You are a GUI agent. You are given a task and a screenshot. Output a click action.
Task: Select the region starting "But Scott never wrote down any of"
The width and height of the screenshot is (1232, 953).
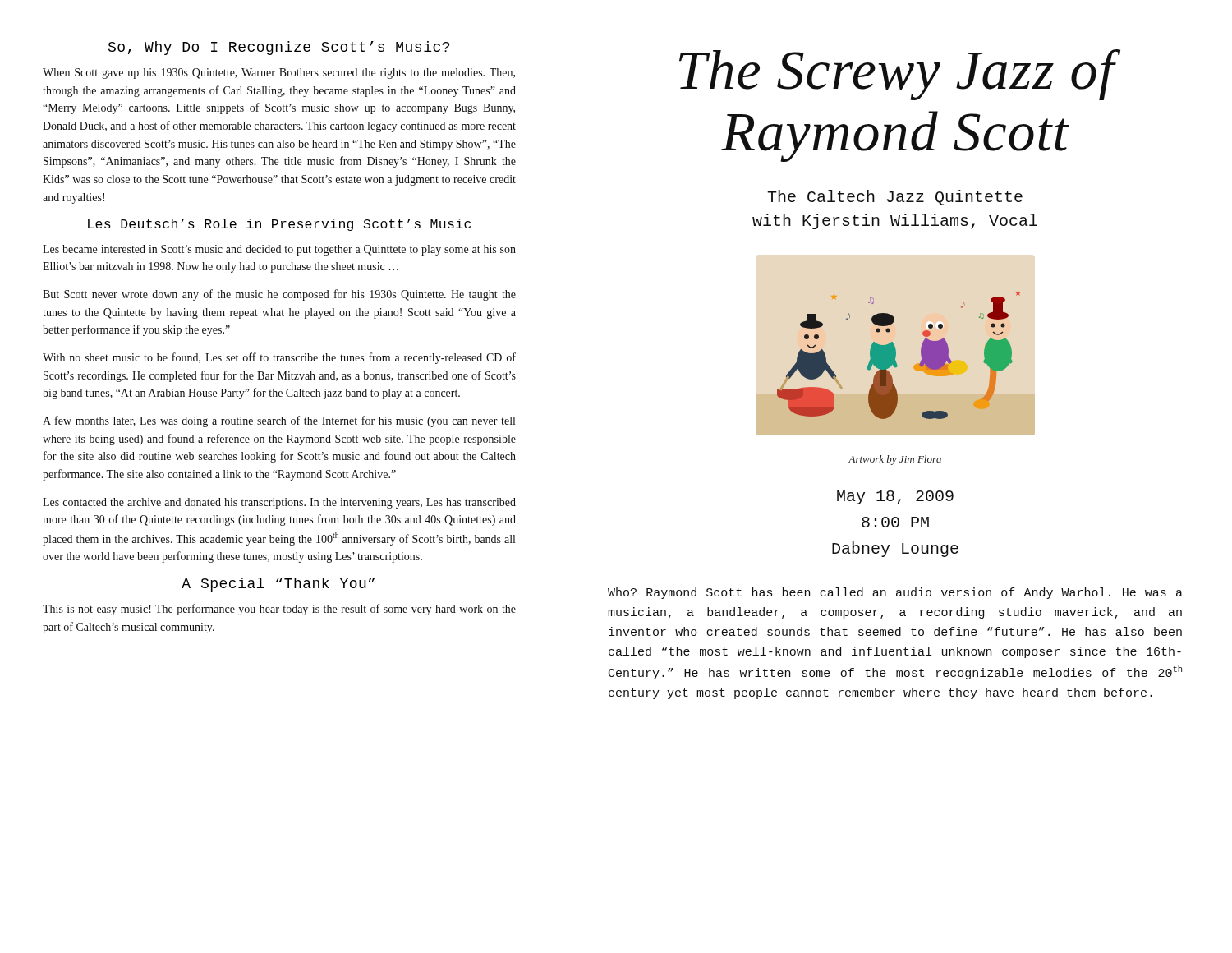(x=279, y=313)
